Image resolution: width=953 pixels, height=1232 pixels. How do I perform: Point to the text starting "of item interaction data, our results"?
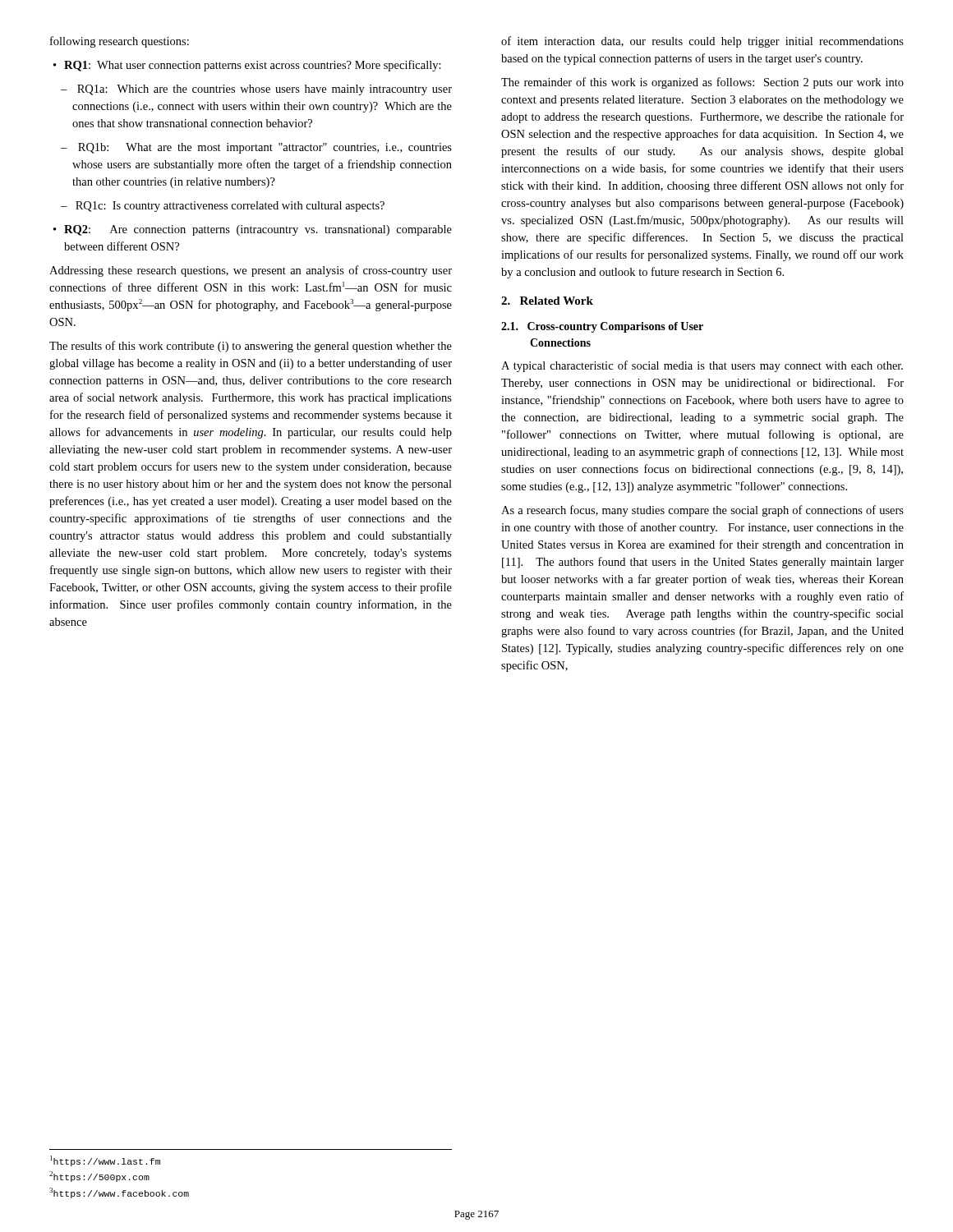pos(702,157)
